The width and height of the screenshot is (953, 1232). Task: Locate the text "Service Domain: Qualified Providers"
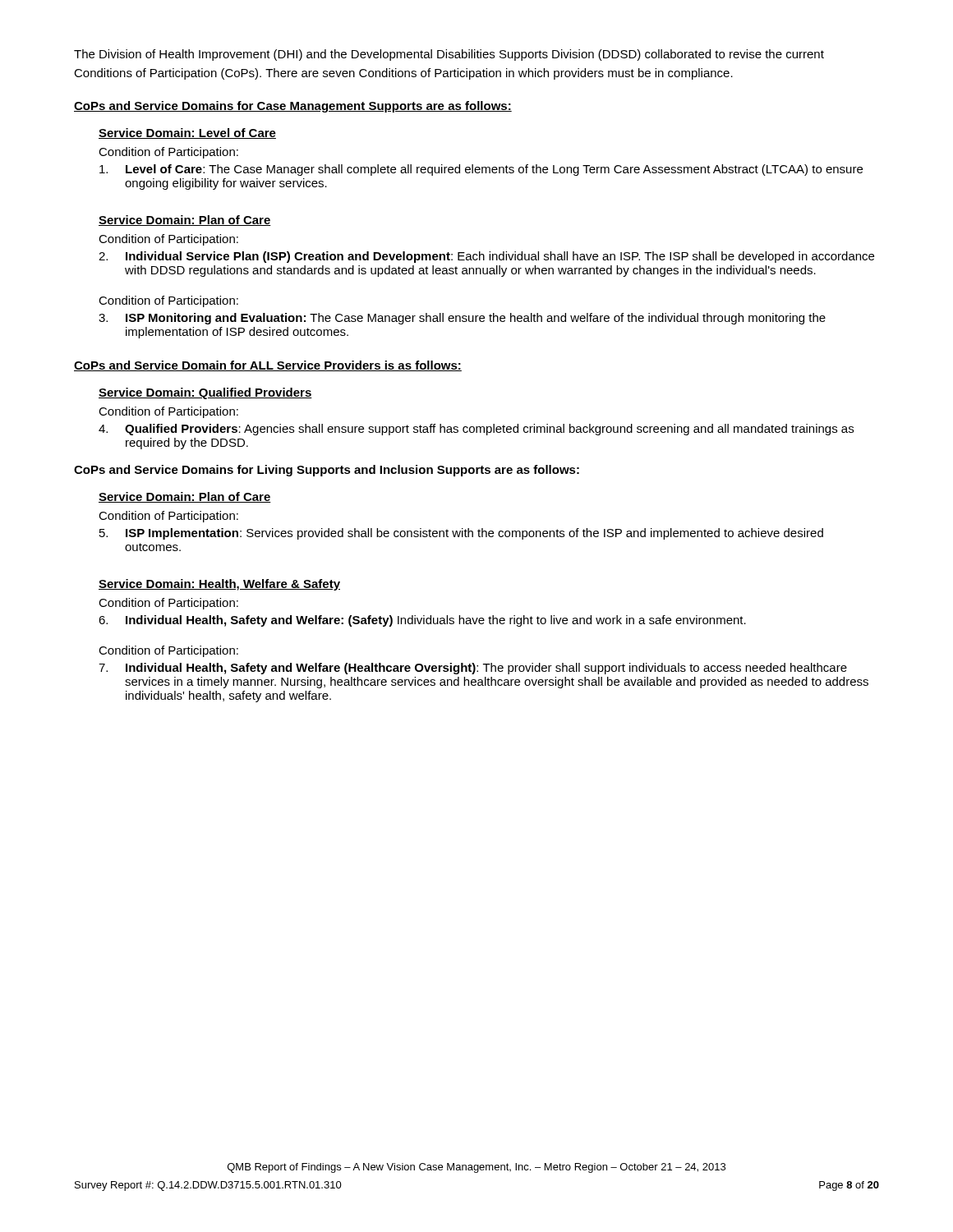pos(205,393)
